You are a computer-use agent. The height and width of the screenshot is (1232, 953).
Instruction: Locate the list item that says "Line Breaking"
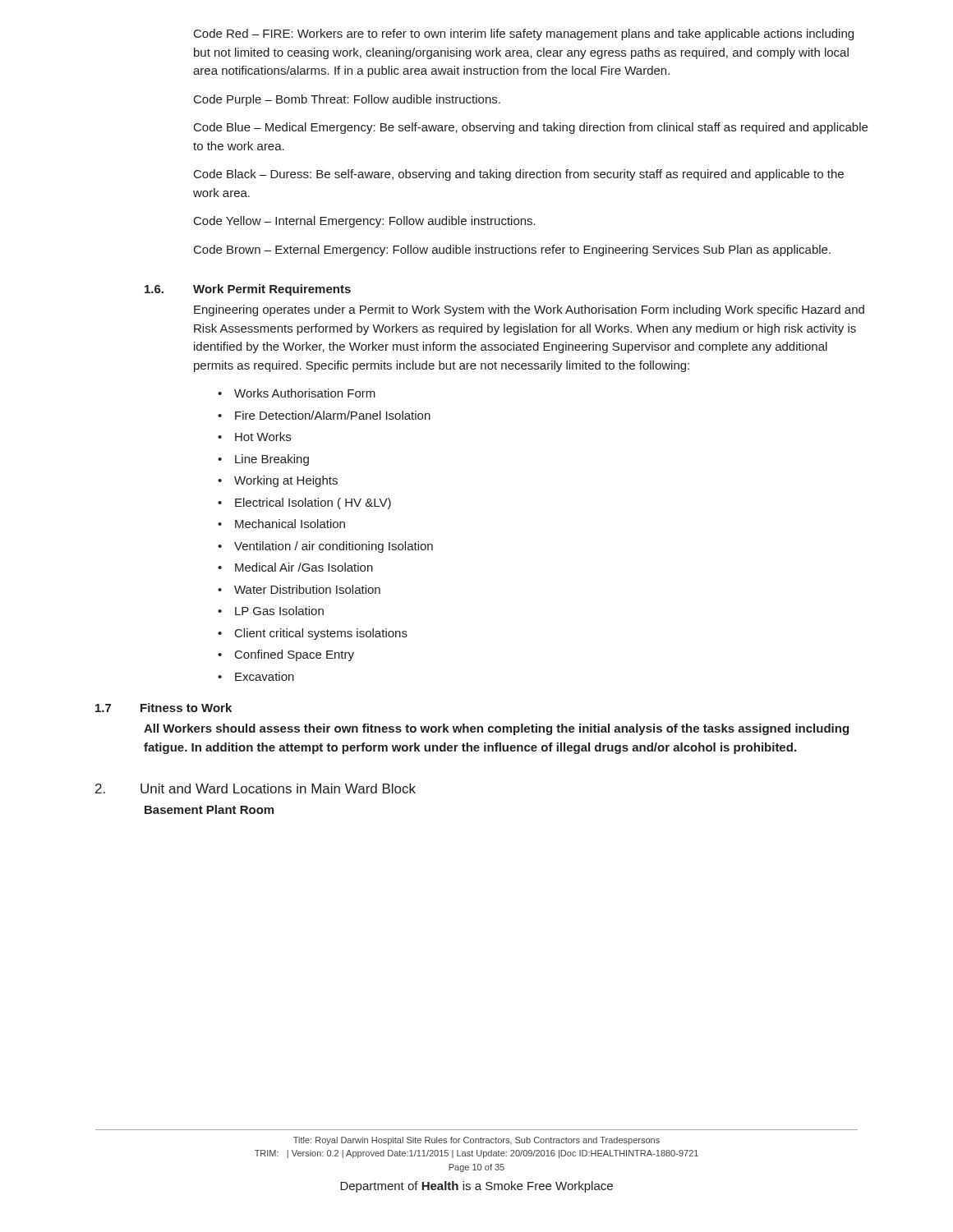[x=272, y=458]
